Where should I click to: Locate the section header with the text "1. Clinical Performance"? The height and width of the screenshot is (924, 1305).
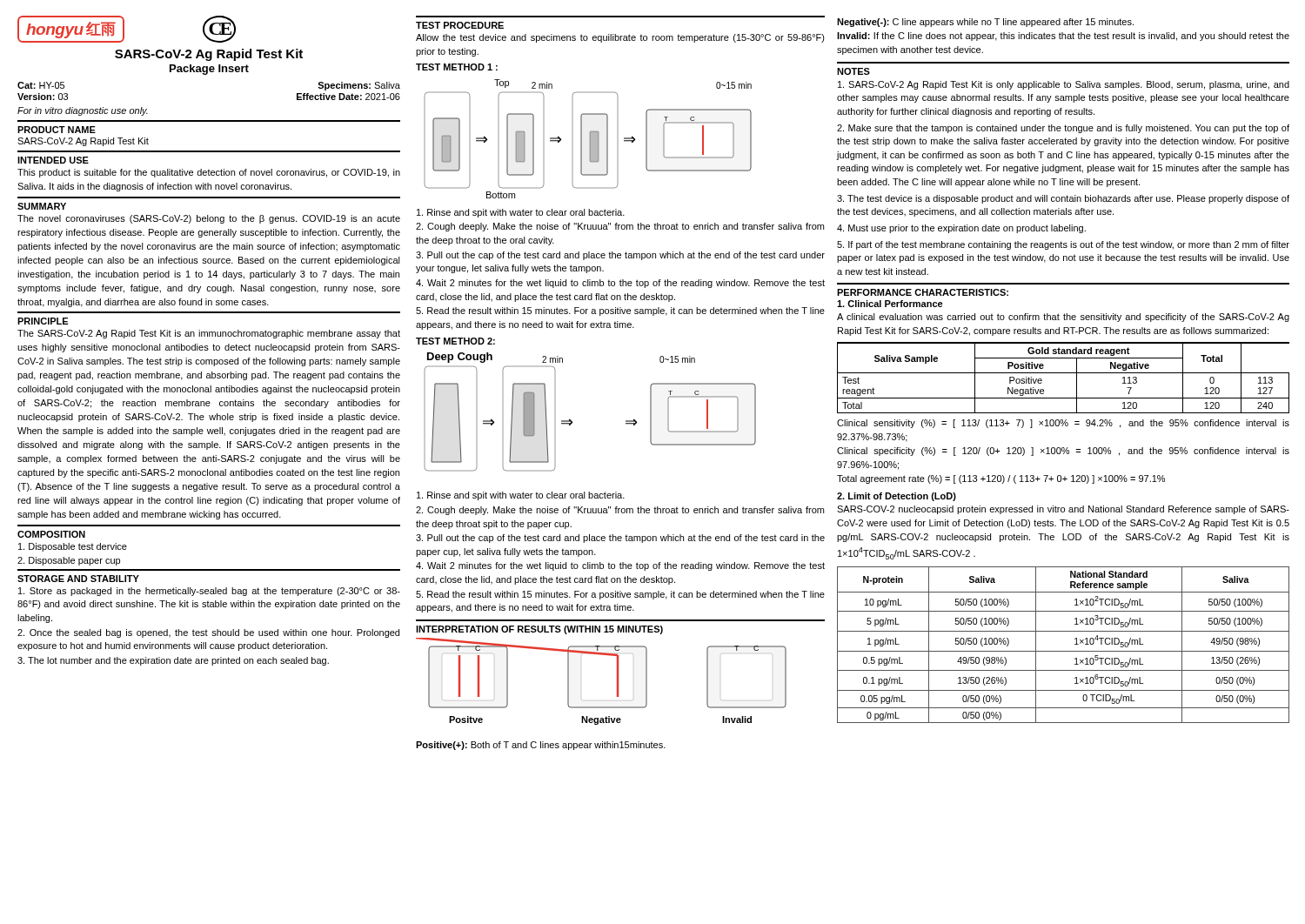(890, 304)
